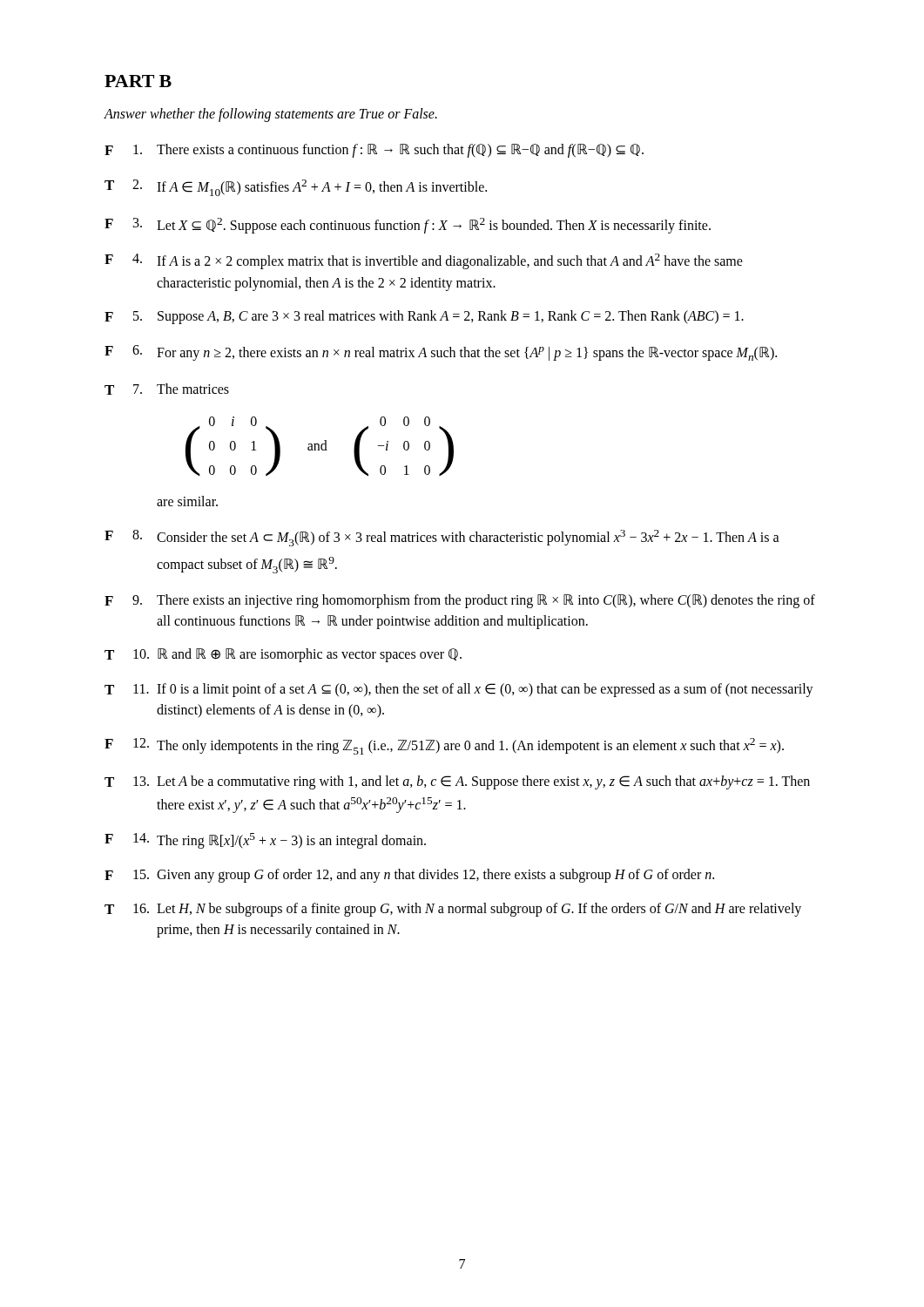
Task: Select the list item that reads "F 5. Suppose A,"
Action: 462,317
